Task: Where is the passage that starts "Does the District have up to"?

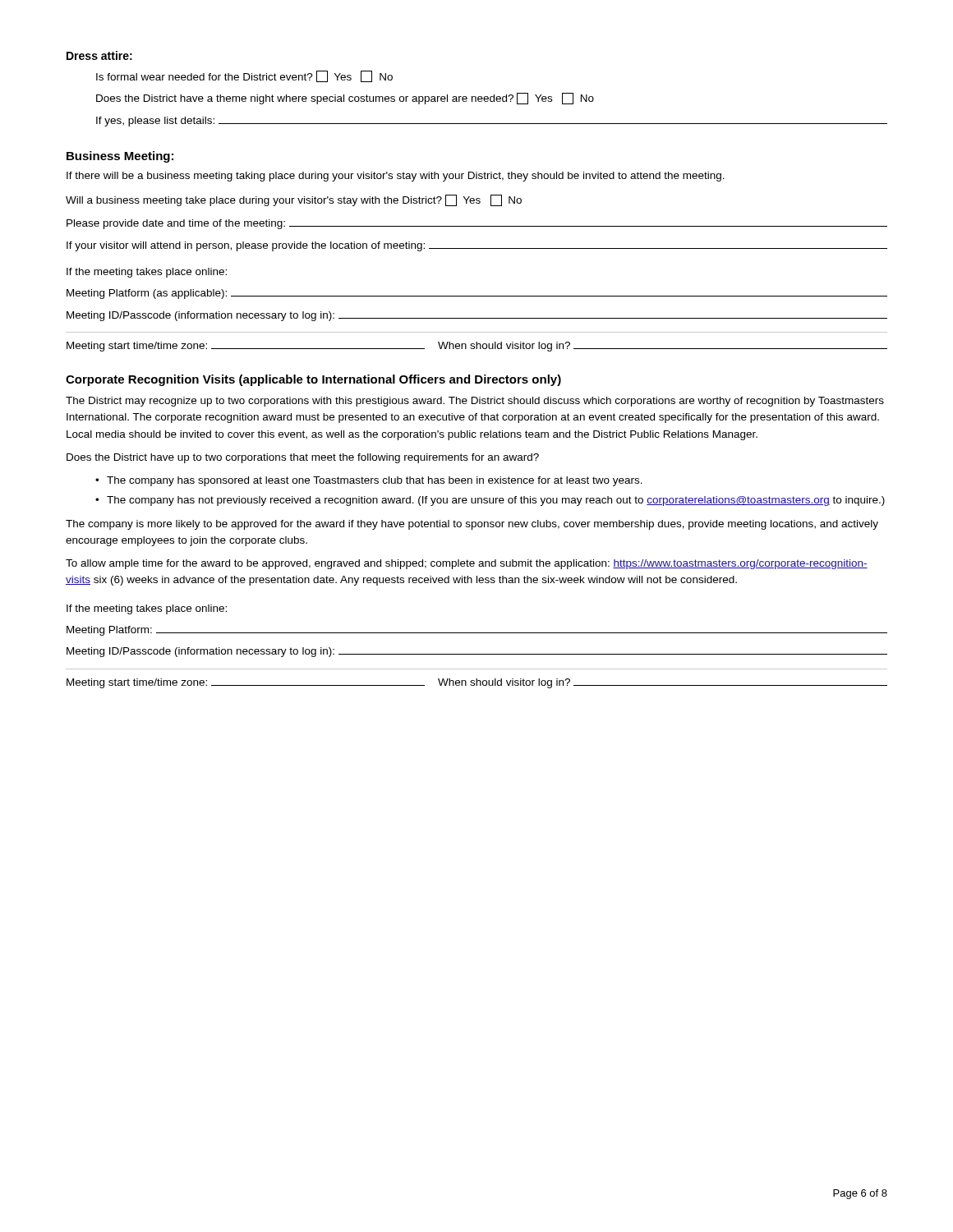Action: click(x=302, y=457)
